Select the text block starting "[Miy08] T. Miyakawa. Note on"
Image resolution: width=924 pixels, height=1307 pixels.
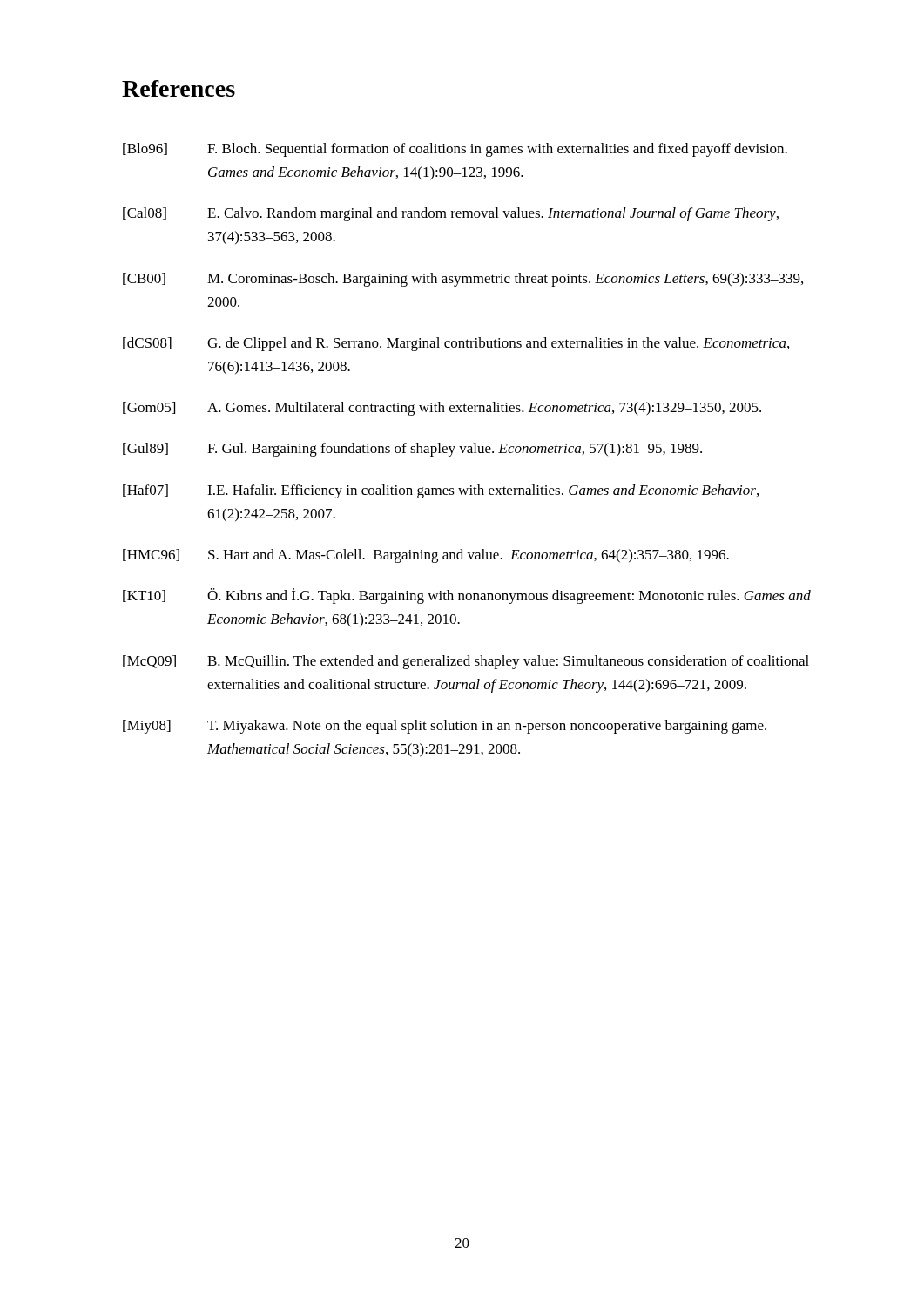[x=470, y=737]
